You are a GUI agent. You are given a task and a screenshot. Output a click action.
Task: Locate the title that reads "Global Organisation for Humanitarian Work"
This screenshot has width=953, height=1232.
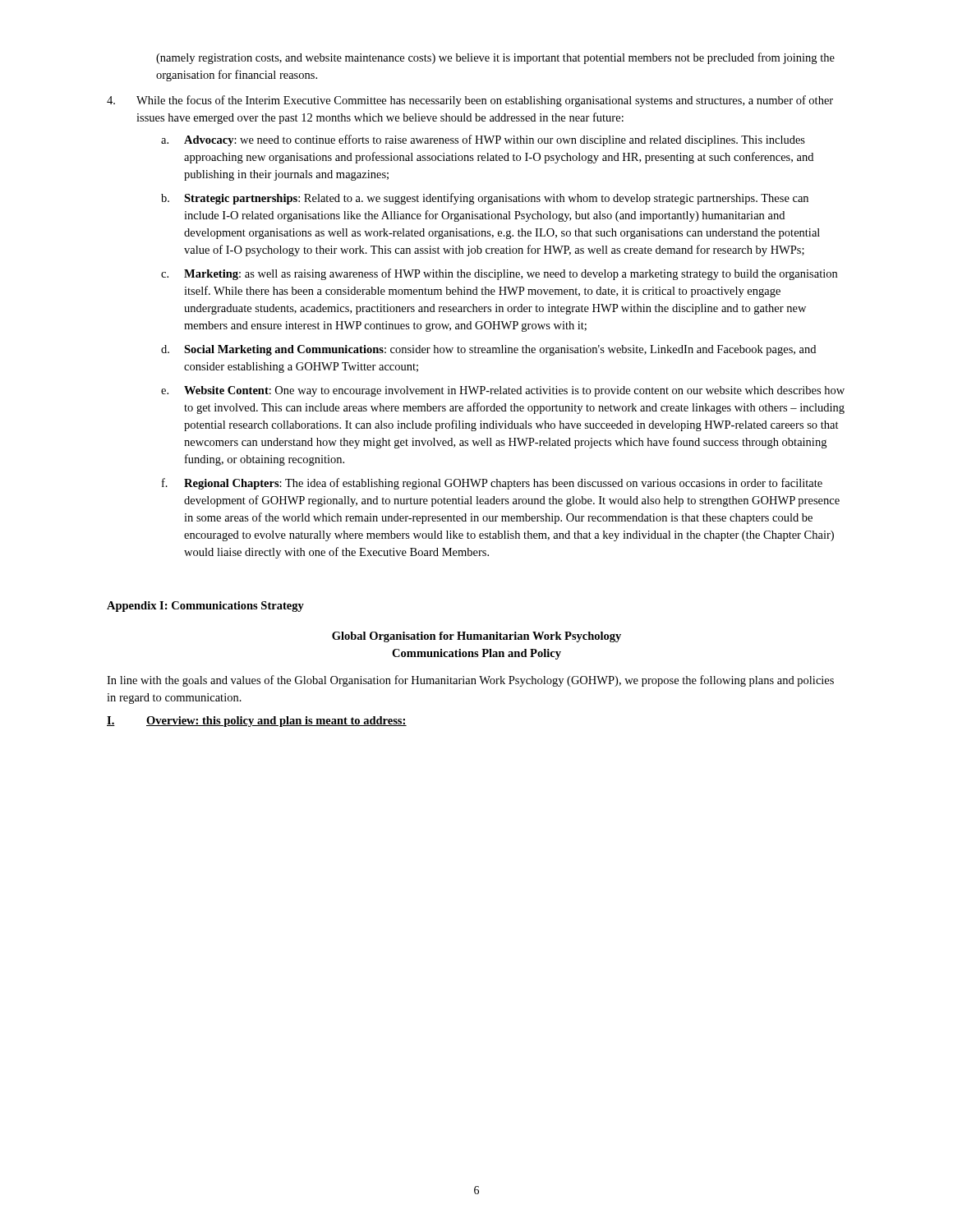(476, 645)
